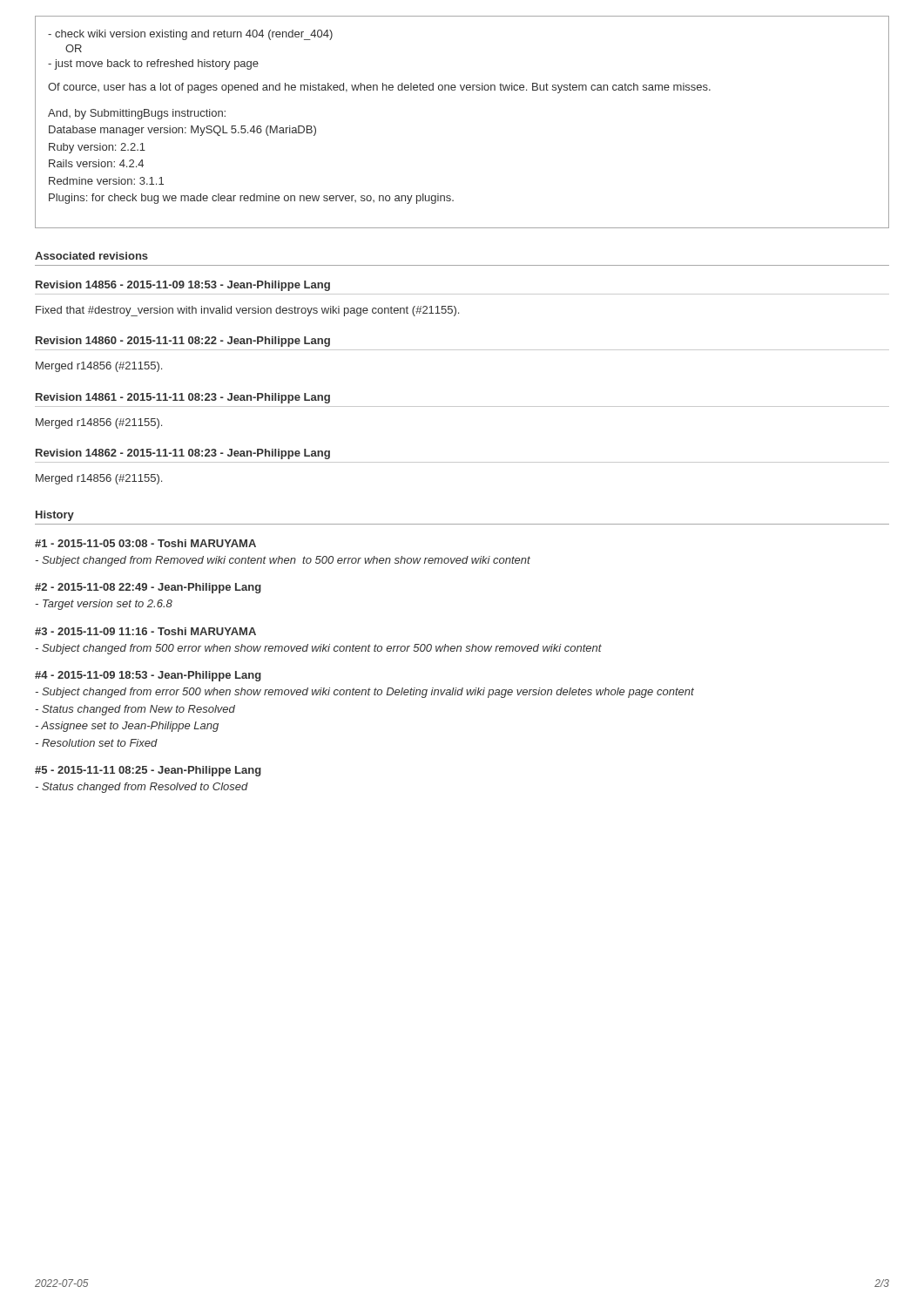
Task: Locate the section header with the text "Revision 14860 - 2015-11-11"
Action: (x=183, y=340)
